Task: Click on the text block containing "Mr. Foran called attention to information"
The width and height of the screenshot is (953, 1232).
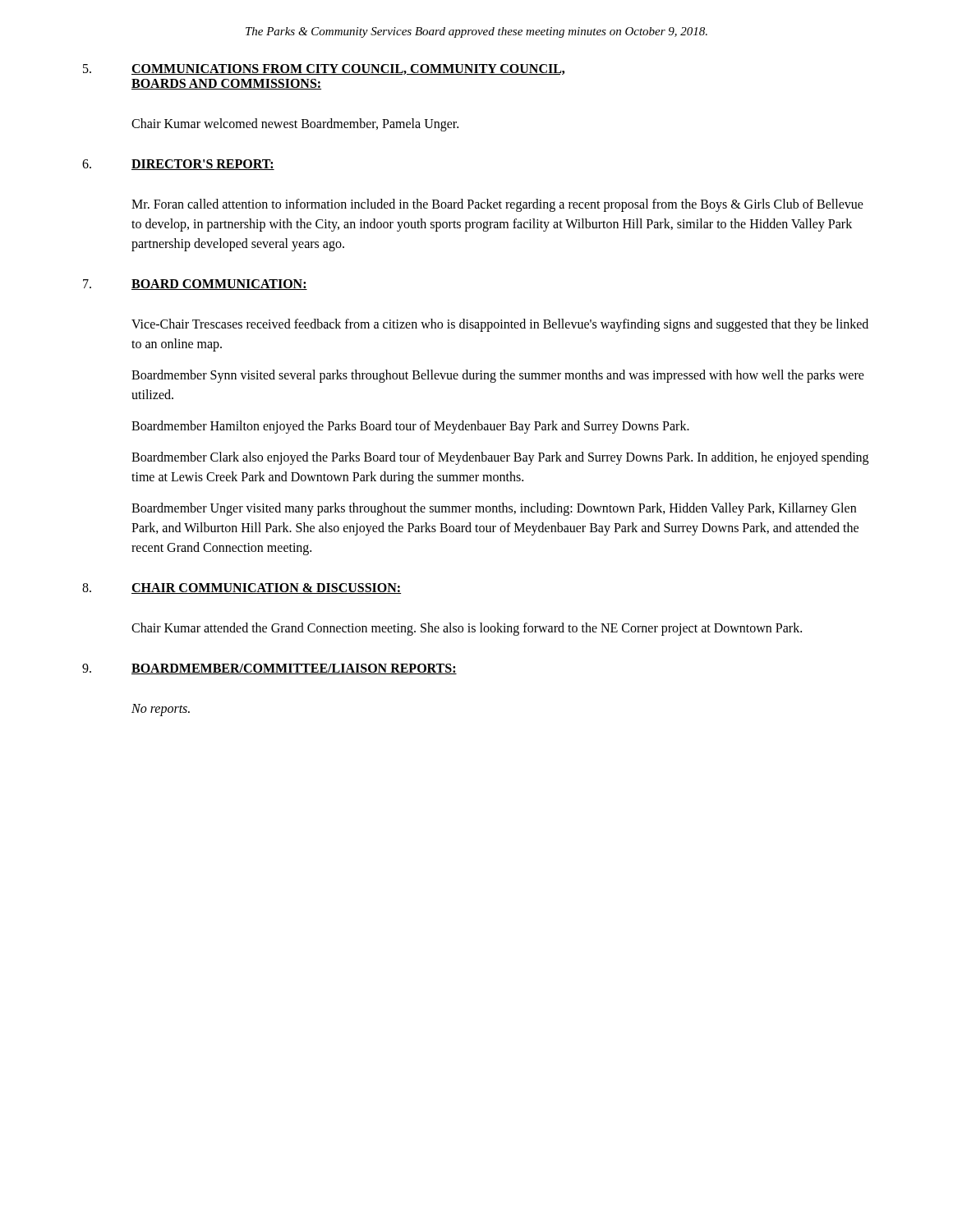Action: pos(497,224)
